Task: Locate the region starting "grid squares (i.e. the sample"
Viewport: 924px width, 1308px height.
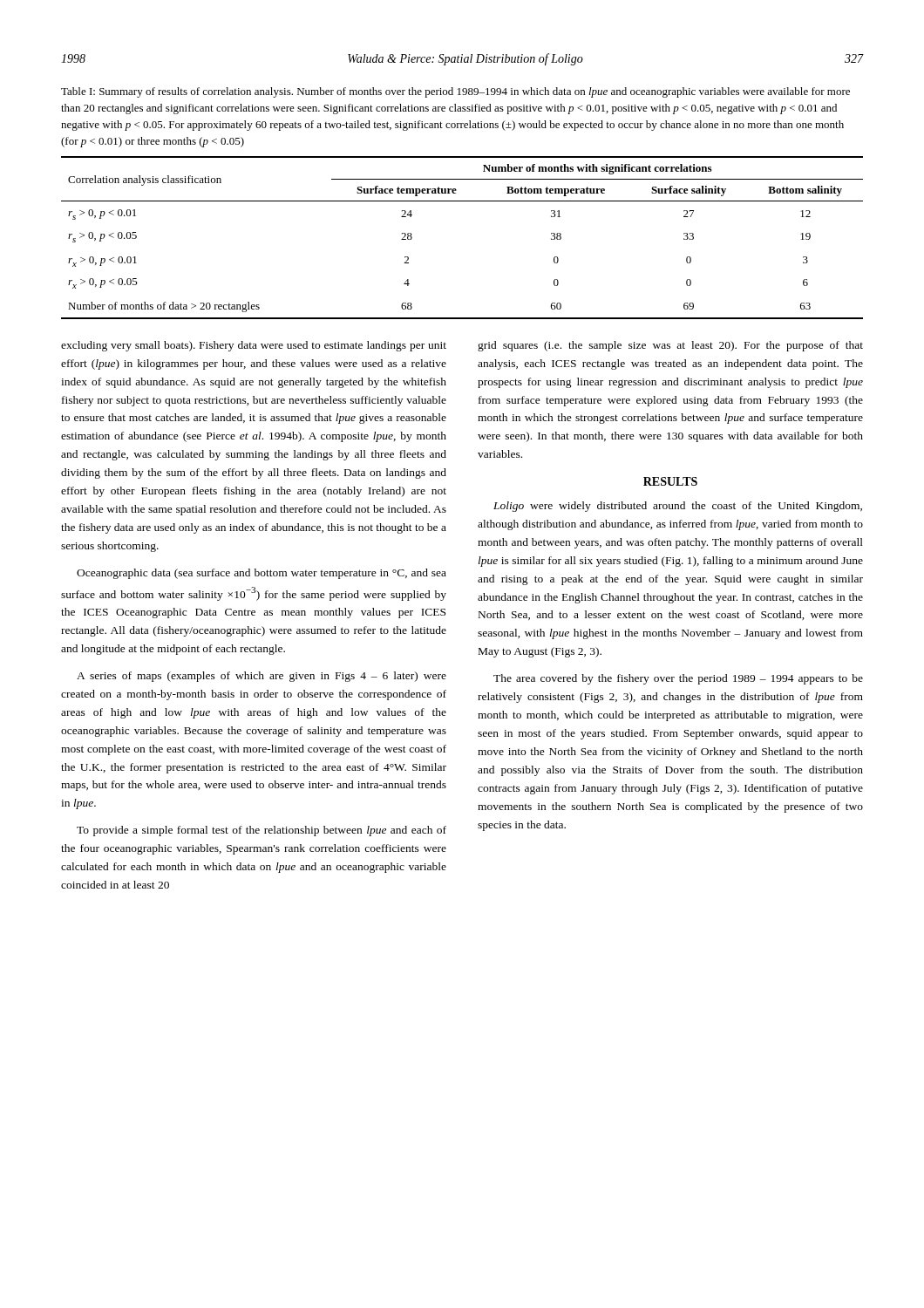Action: [670, 400]
